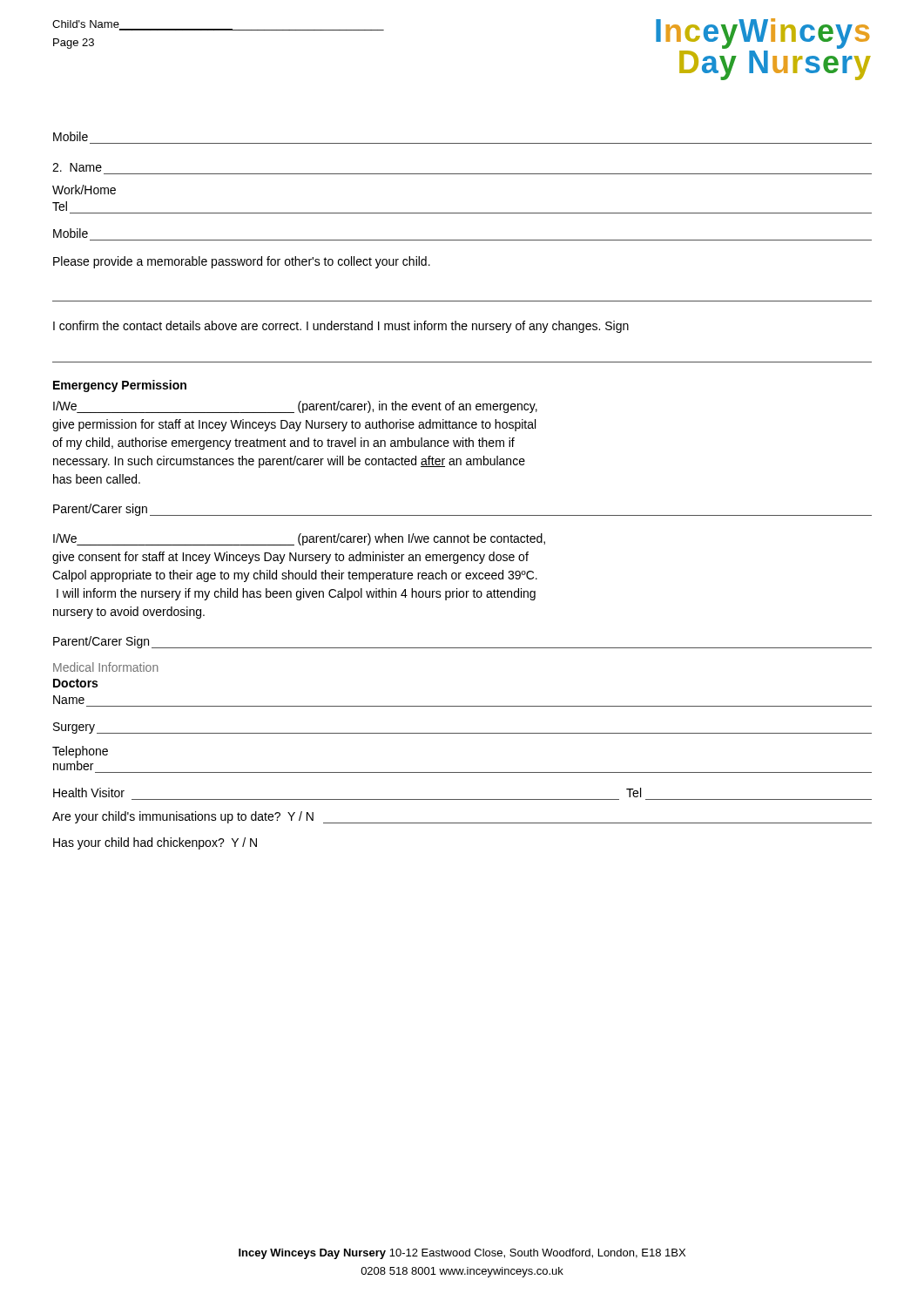
Task: Locate the text containing "Parent/Carer Sign"
Action: 462,641
